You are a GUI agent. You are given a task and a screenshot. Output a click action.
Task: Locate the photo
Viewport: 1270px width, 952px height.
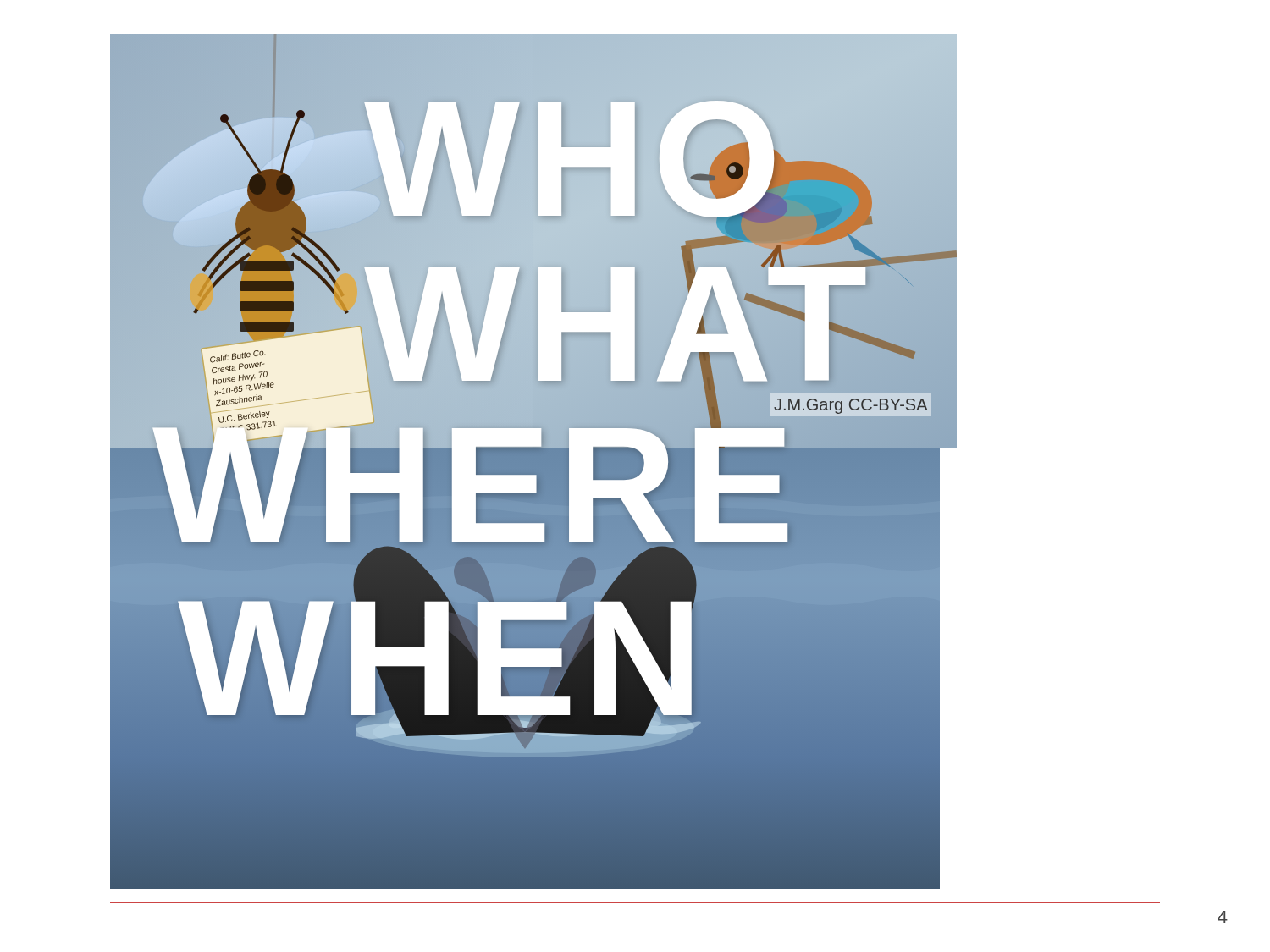[x=639, y=461]
